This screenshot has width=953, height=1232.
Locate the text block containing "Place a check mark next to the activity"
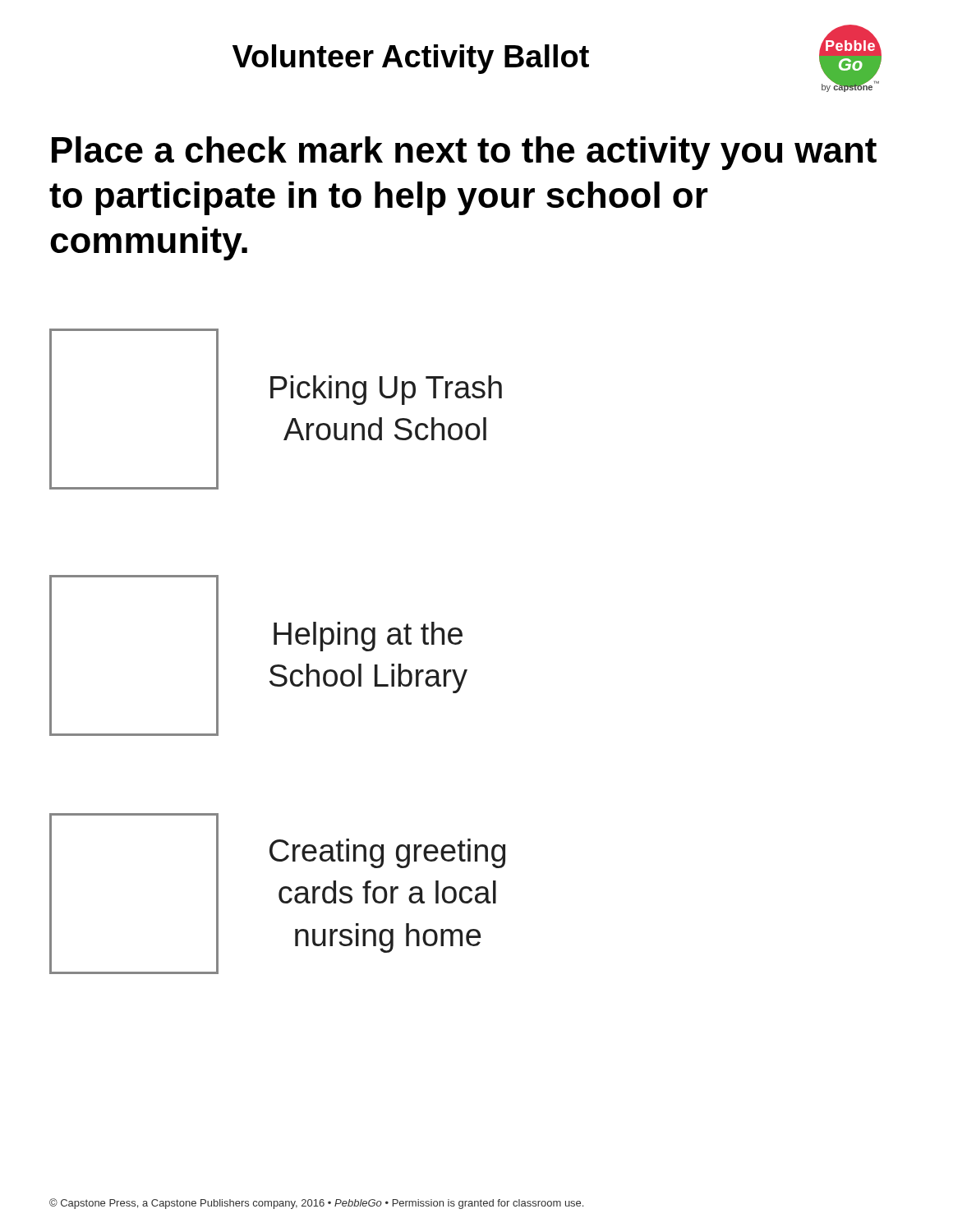click(476, 195)
